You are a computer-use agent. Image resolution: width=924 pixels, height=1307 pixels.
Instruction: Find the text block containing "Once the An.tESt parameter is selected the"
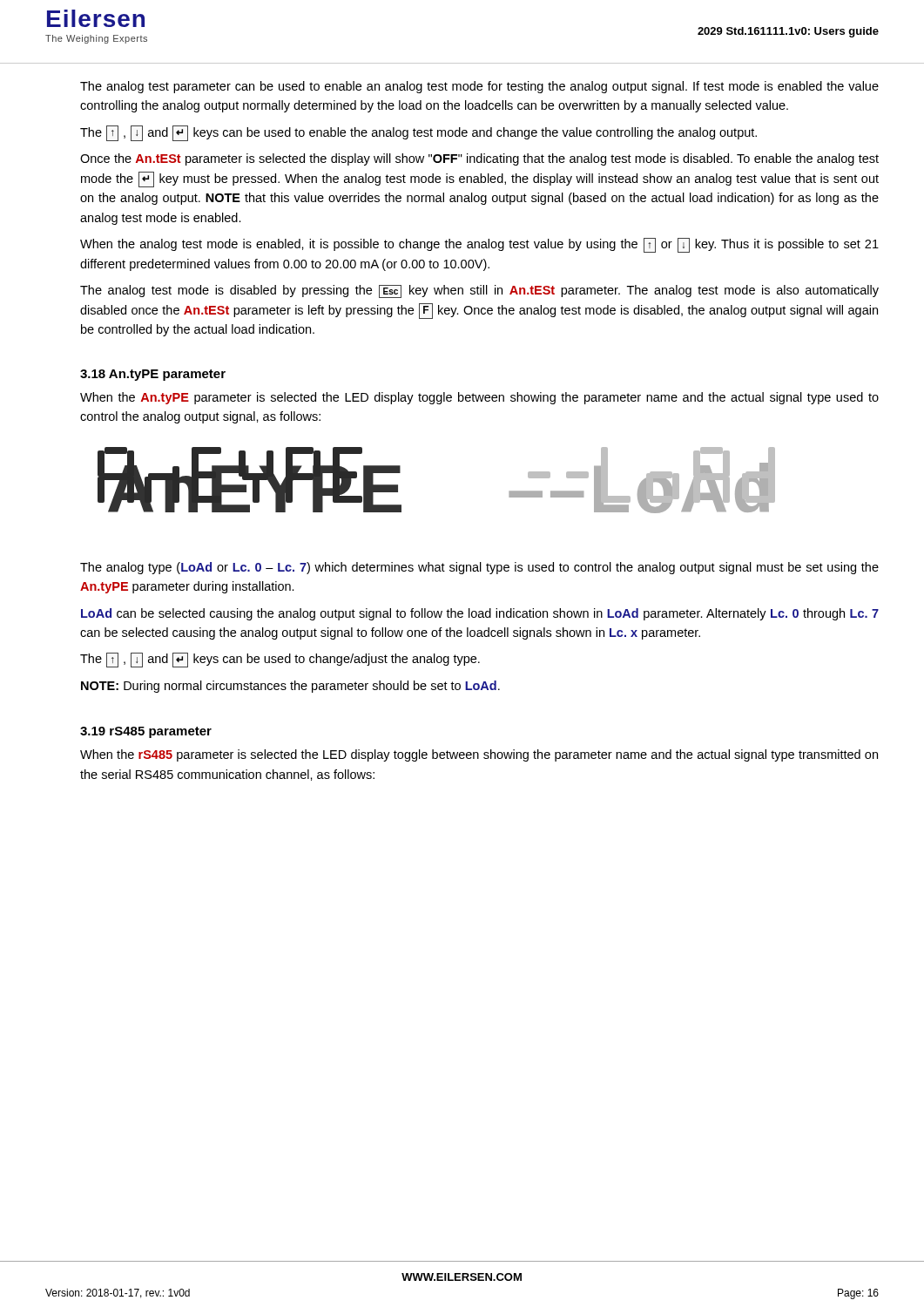tap(479, 188)
